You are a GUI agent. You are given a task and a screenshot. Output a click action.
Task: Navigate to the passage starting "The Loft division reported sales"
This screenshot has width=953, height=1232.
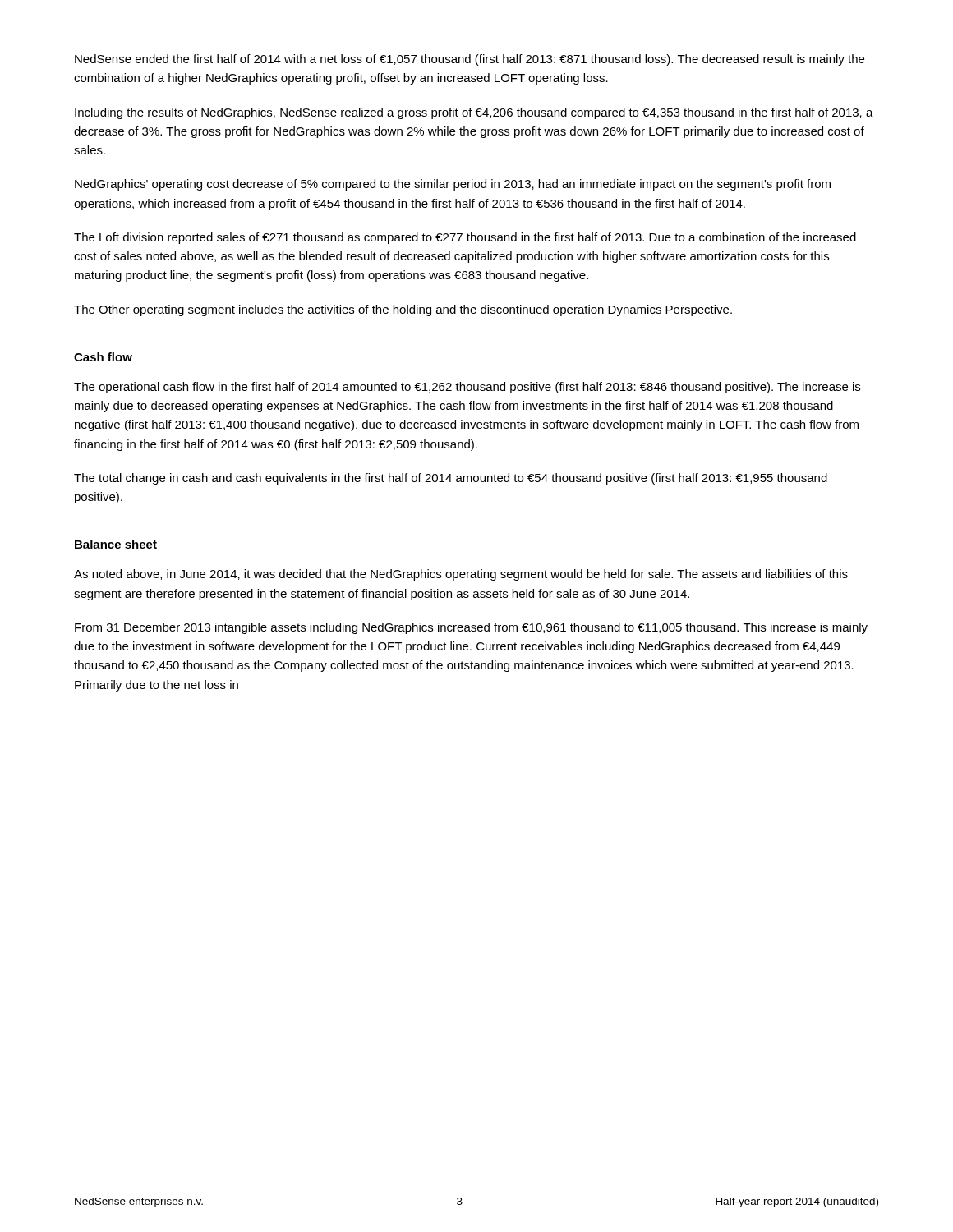click(x=465, y=256)
